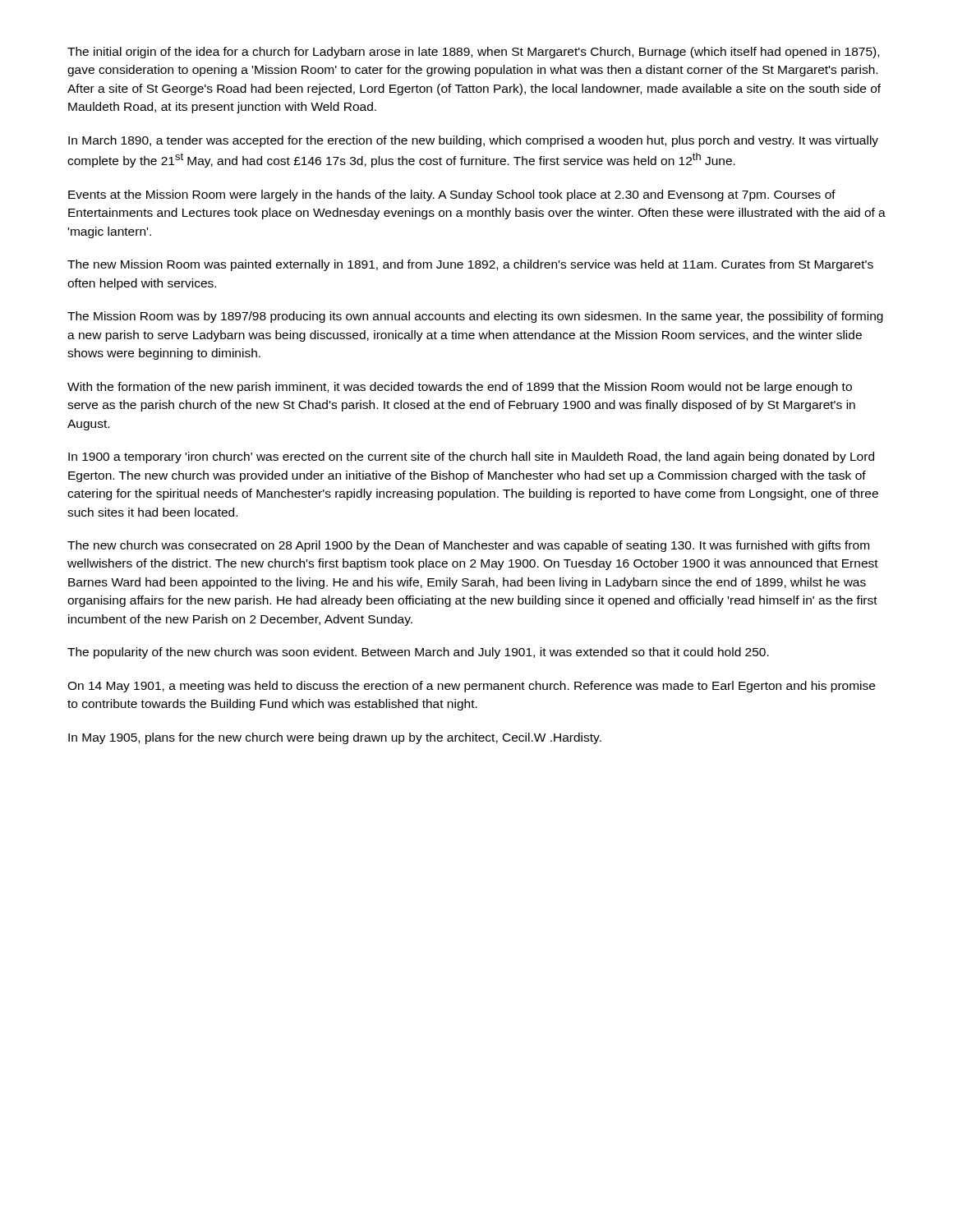
Task: Click on the text block containing "Events at the Mission Room were largely in"
Action: (476, 213)
